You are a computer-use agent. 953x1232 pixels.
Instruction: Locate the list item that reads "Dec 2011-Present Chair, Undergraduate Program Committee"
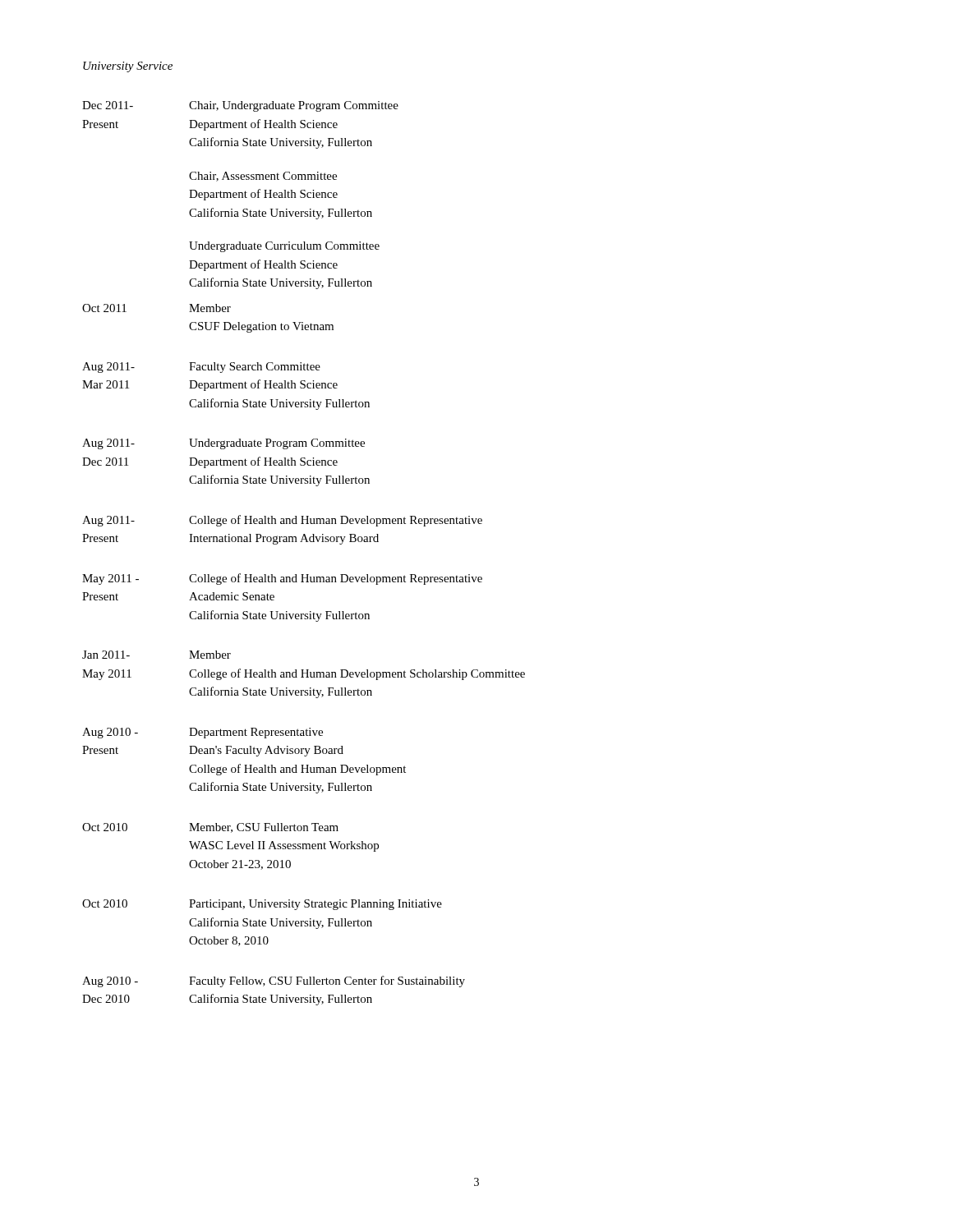click(x=240, y=106)
